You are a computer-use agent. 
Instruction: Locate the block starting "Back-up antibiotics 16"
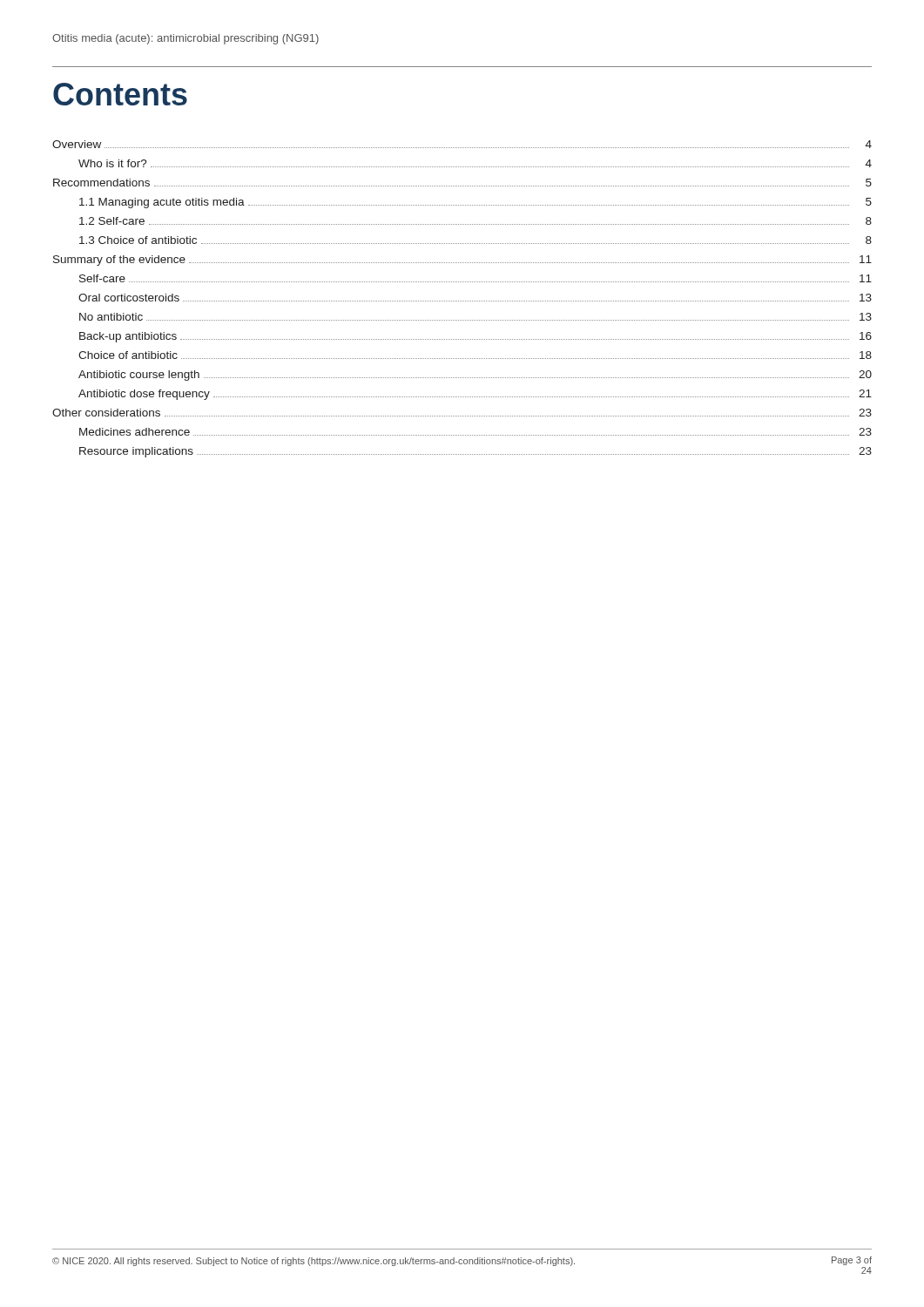(x=475, y=336)
